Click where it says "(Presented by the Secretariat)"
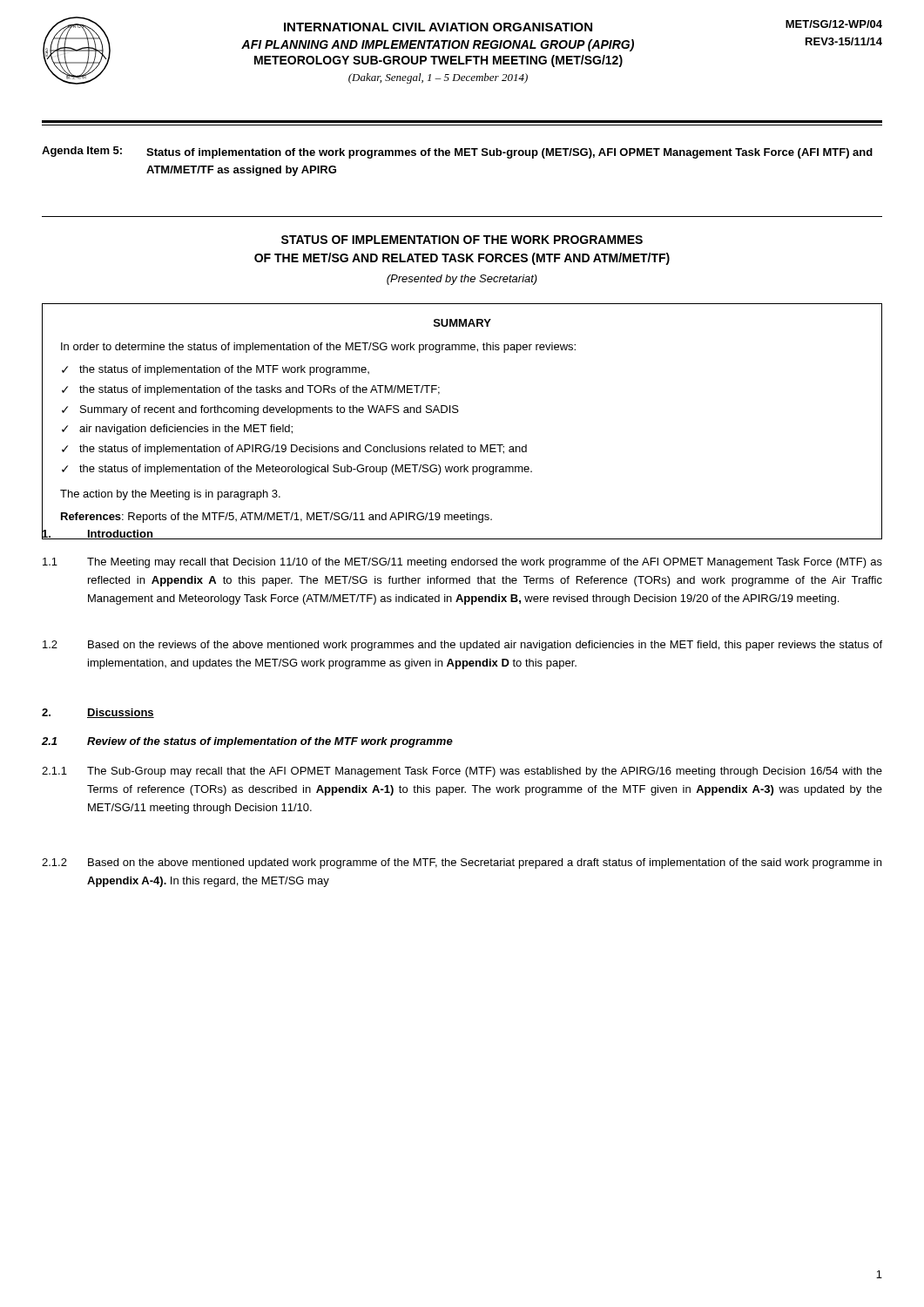The height and width of the screenshot is (1307, 924). [462, 278]
